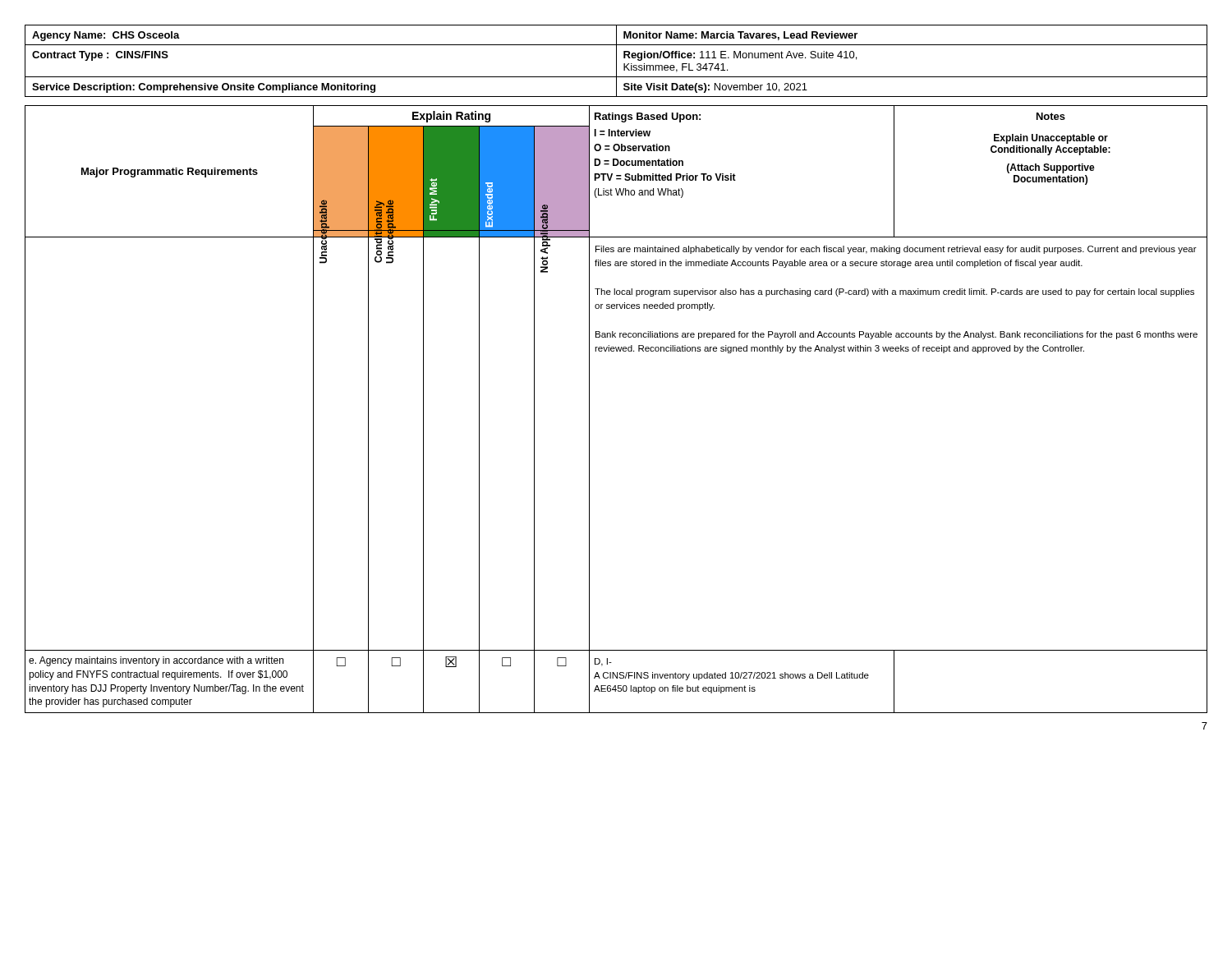Locate the table with the text "Explain Rating"
This screenshot has width=1232, height=953.
point(616,409)
